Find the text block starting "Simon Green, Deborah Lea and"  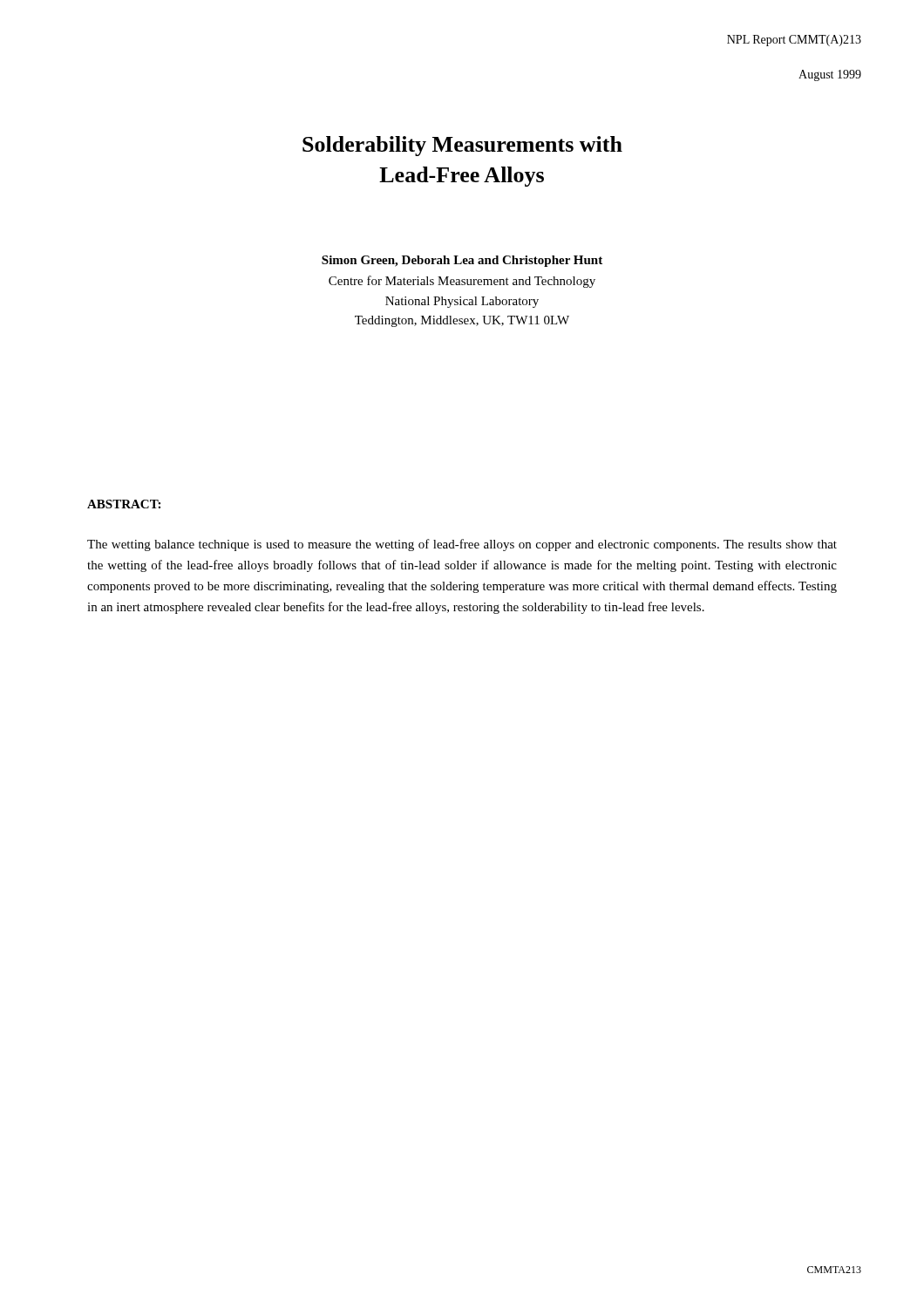[462, 291]
